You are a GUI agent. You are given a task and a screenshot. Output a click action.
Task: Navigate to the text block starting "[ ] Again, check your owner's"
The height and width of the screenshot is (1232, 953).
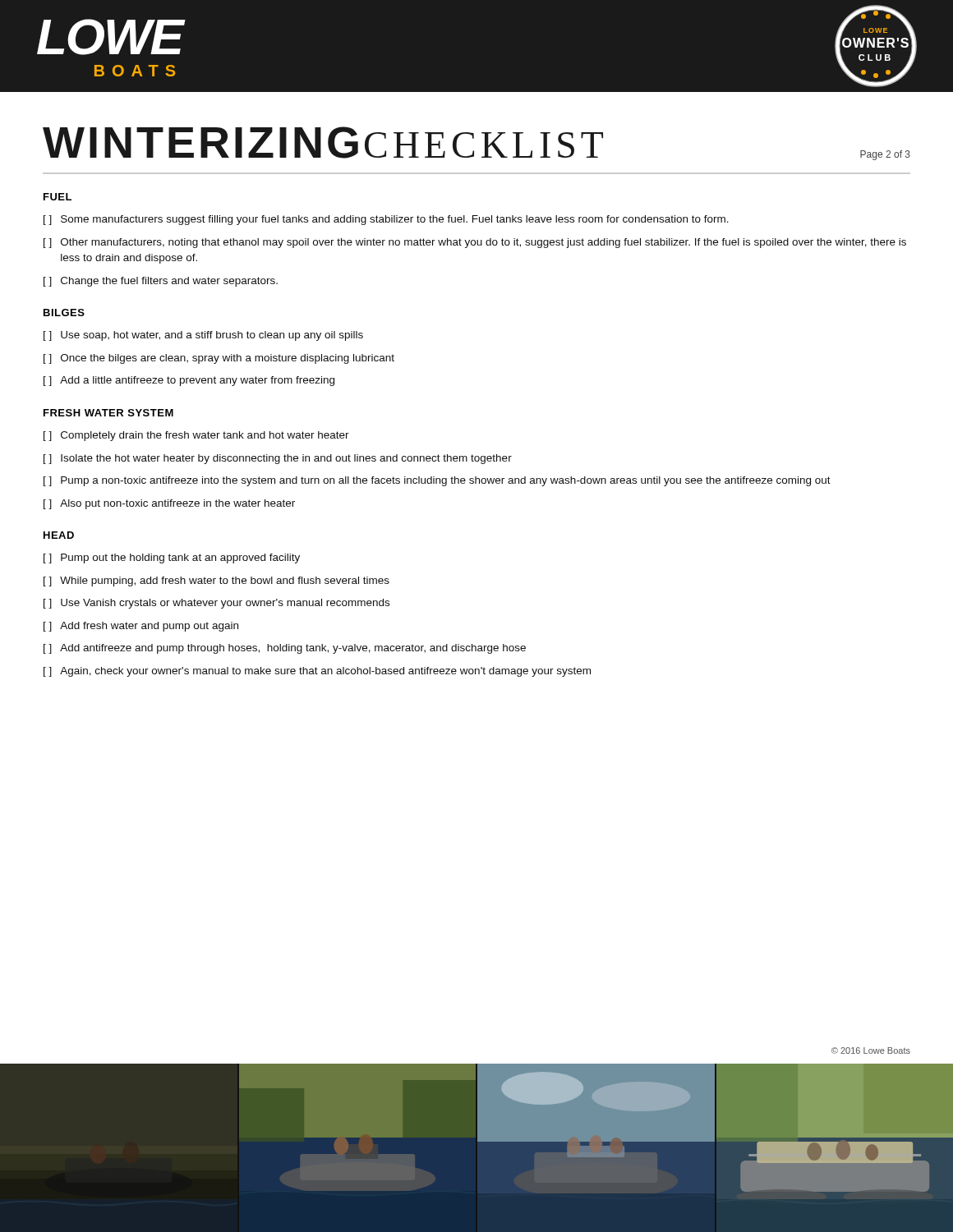(317, 671)
